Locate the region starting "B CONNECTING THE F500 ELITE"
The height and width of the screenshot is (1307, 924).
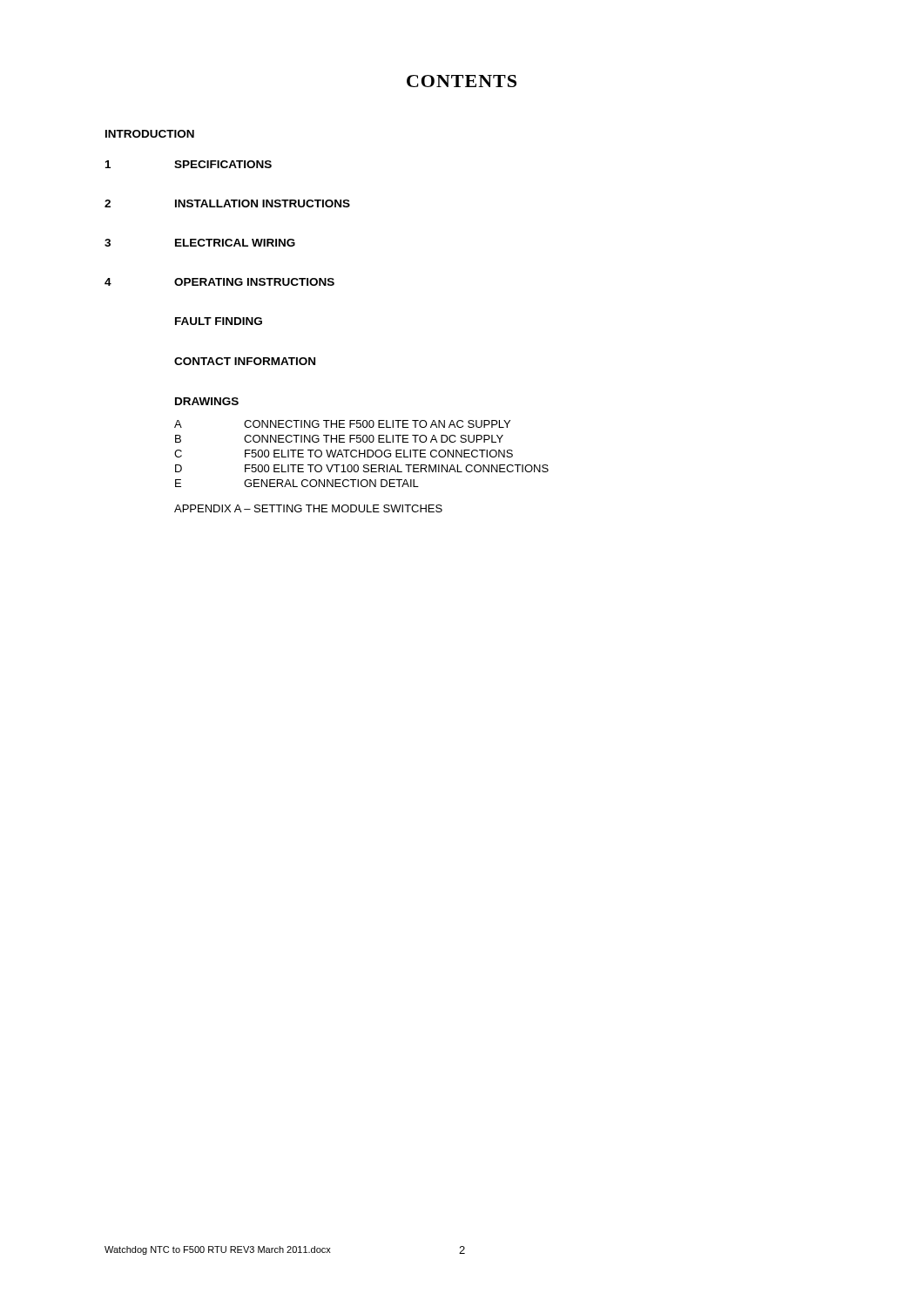[339, 439]
